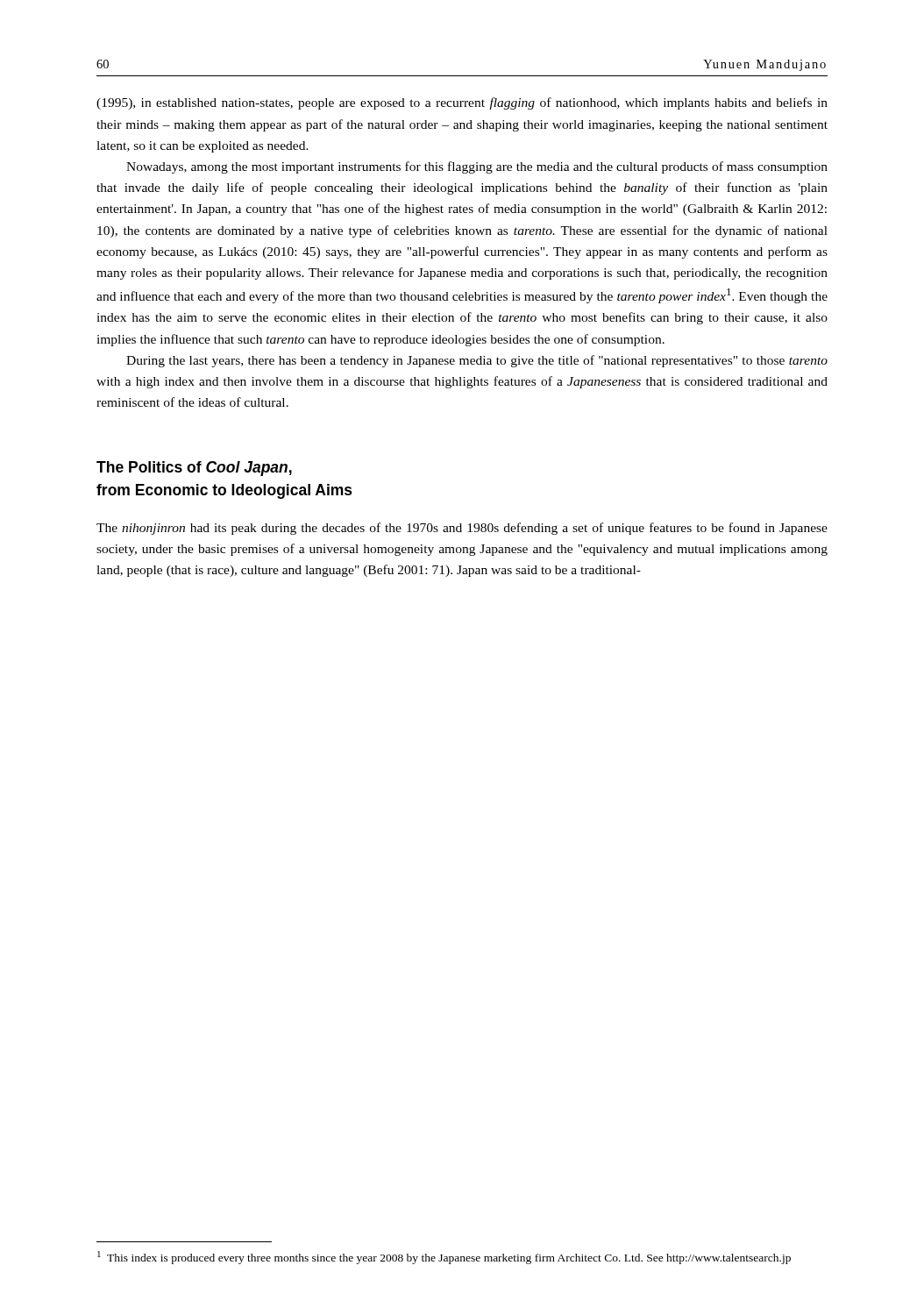Image resolution: width=924 pixels, height=1315 pixels.
Task: Locate the text block containing "(1995), in established nation-states, people"
Action: click(x=462, y=253)
